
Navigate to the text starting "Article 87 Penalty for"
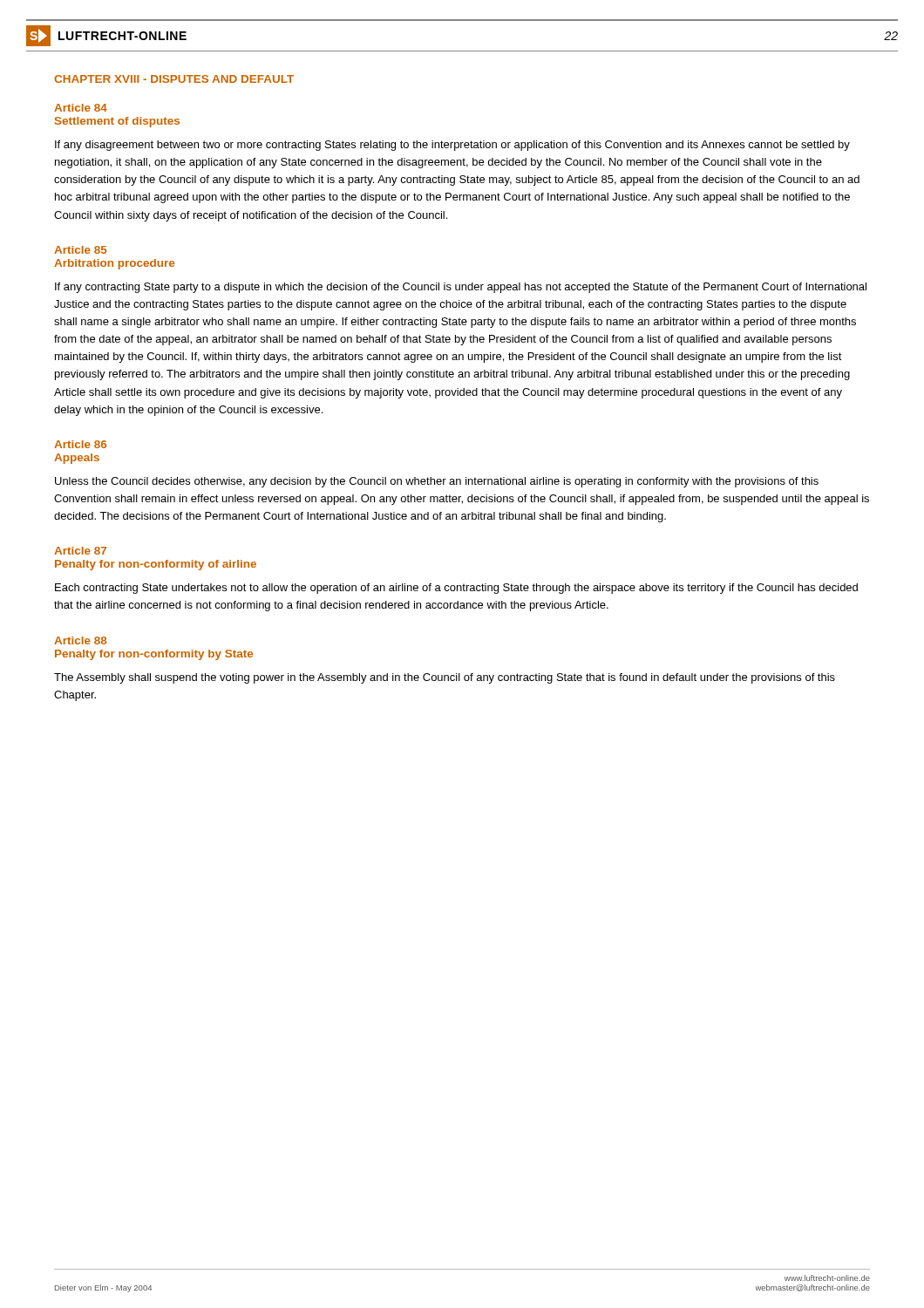(x=80, y=551)
